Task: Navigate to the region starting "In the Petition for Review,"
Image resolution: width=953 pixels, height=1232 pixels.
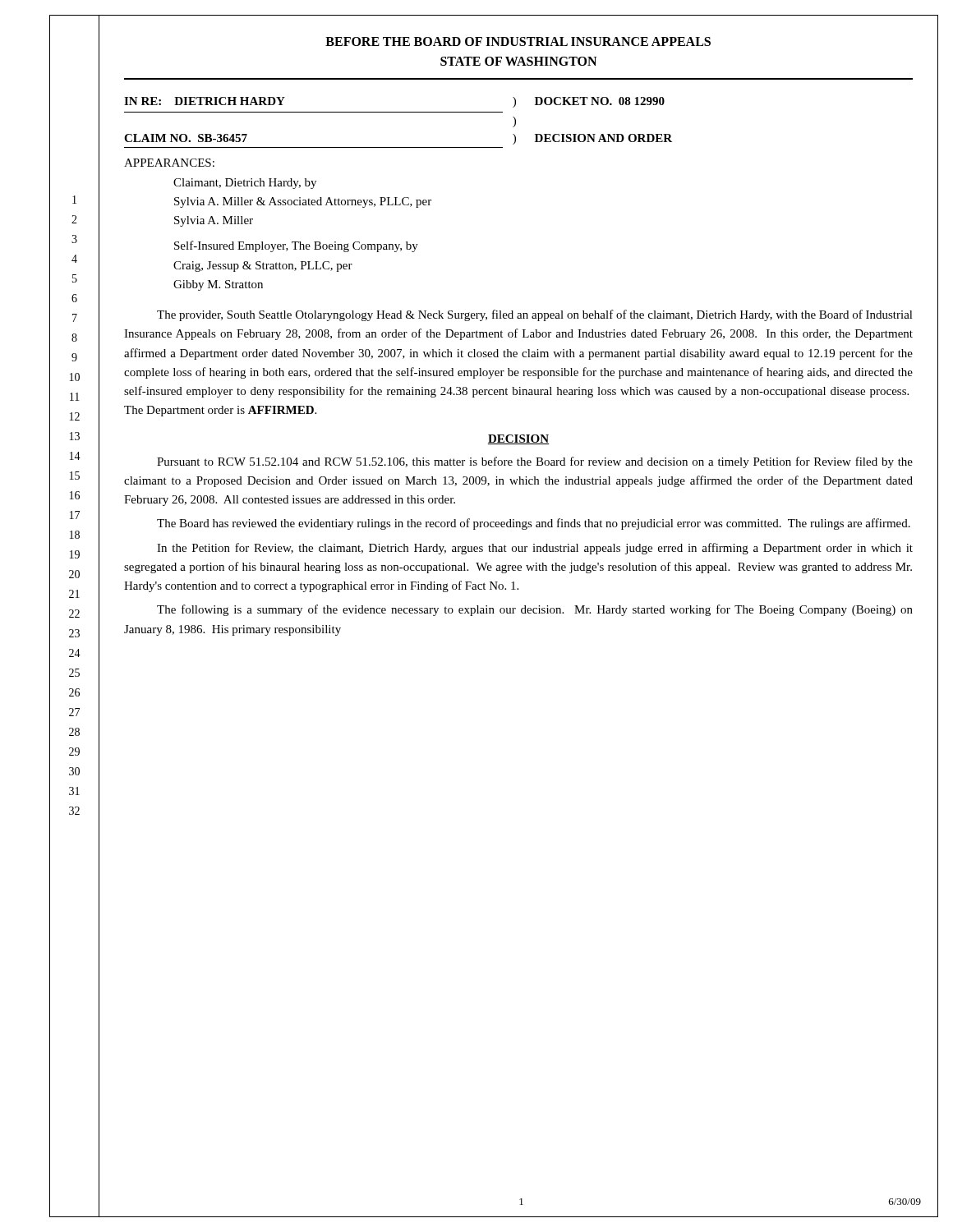Action: [x=518, y=567]
